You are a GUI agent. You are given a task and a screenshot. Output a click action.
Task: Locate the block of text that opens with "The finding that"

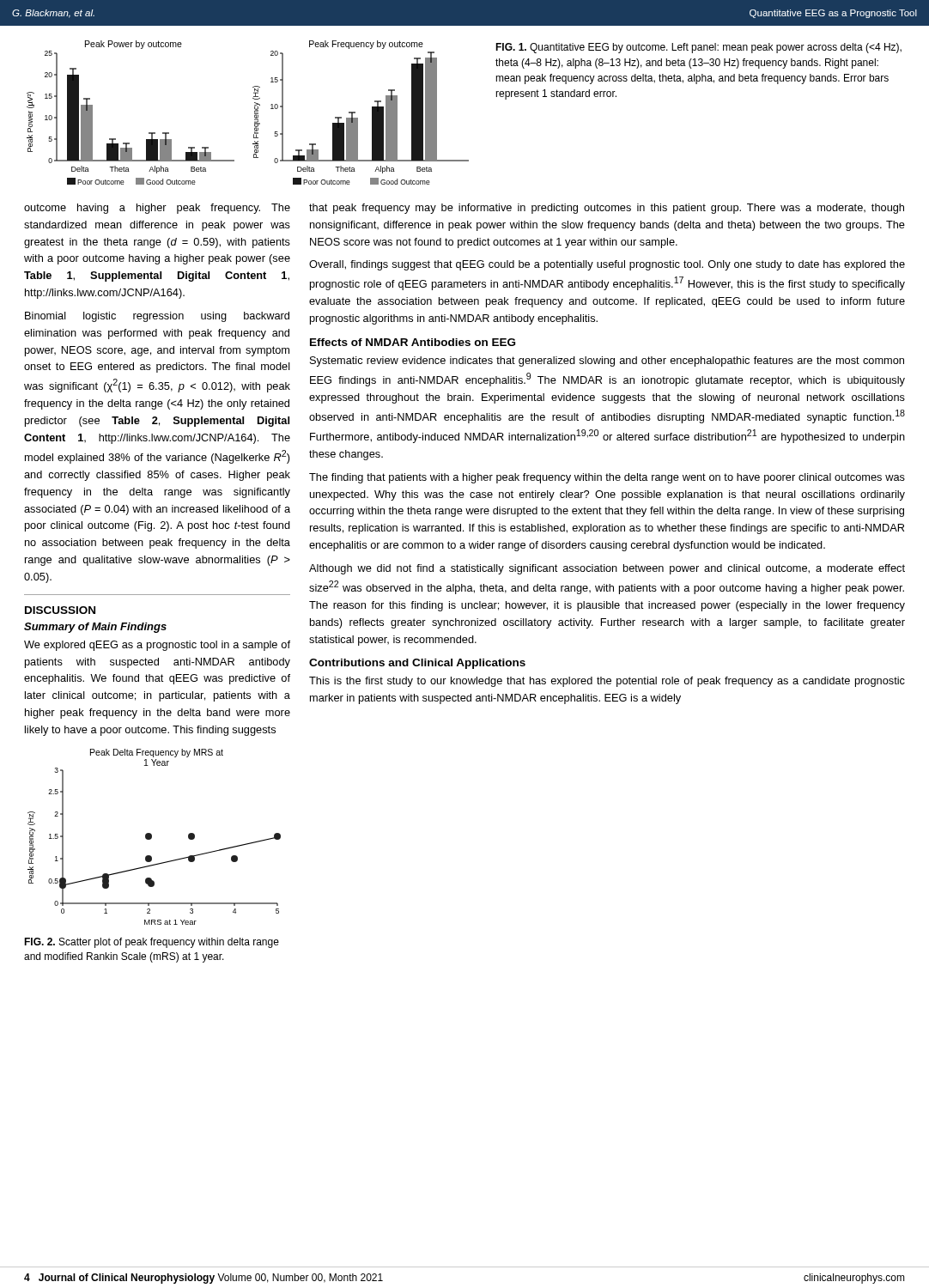point(607,511)
